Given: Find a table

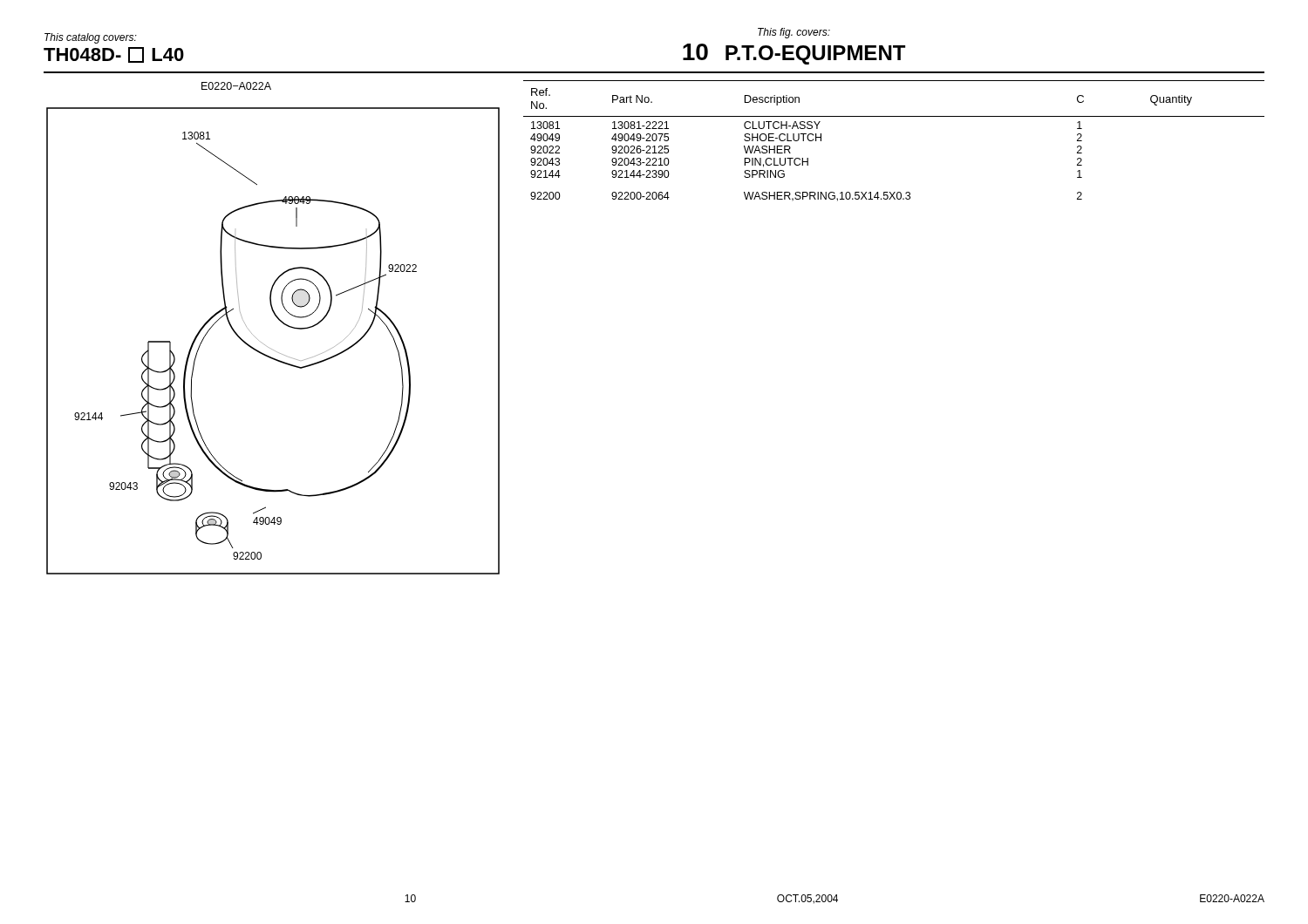Looking at the screenshot, I should pyautogui.click(x=885, y=329).
